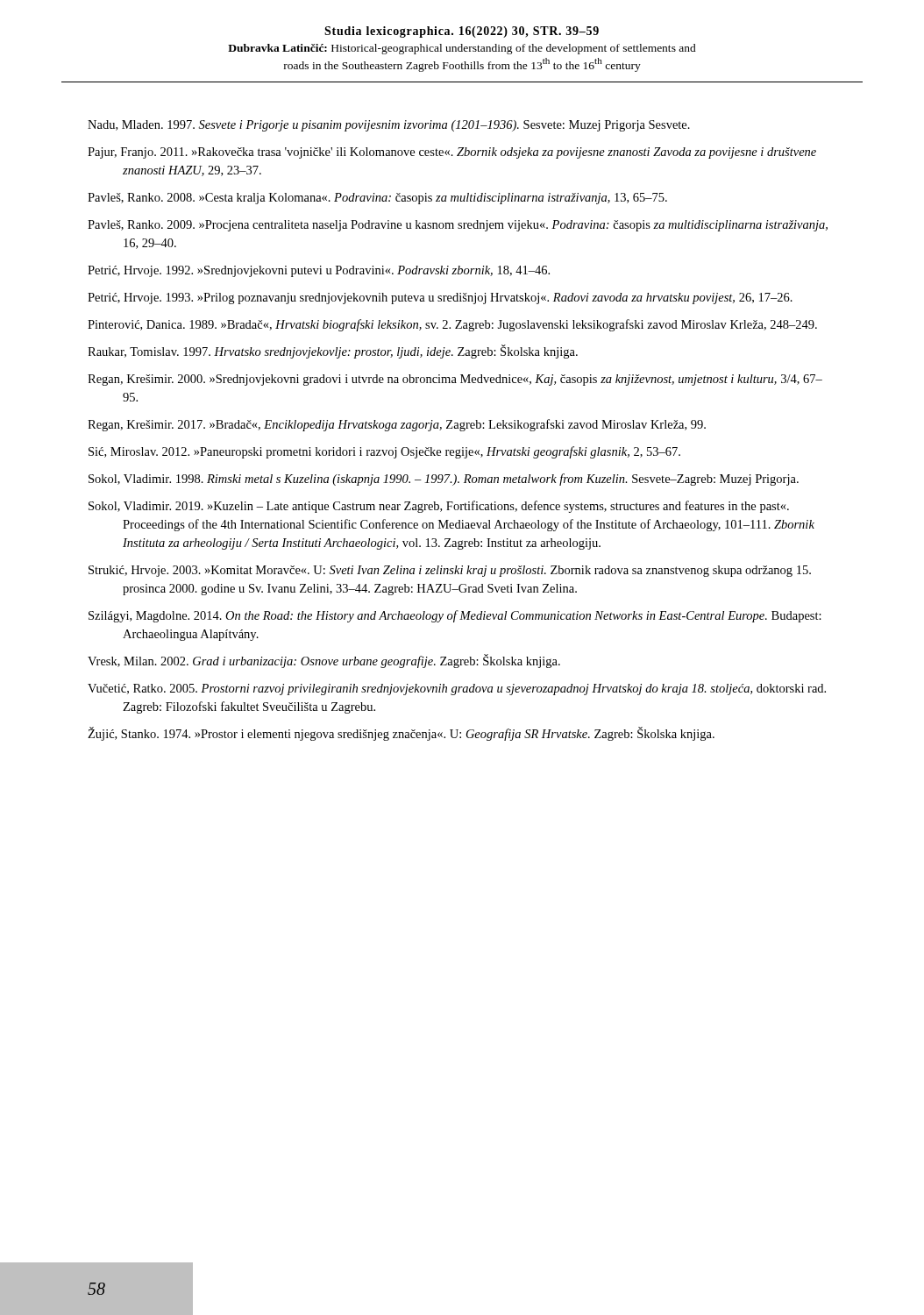Select the text starting "Sokol, Vladimir. 2019. »Kuzelin – Late antique"

click(451, 524)
